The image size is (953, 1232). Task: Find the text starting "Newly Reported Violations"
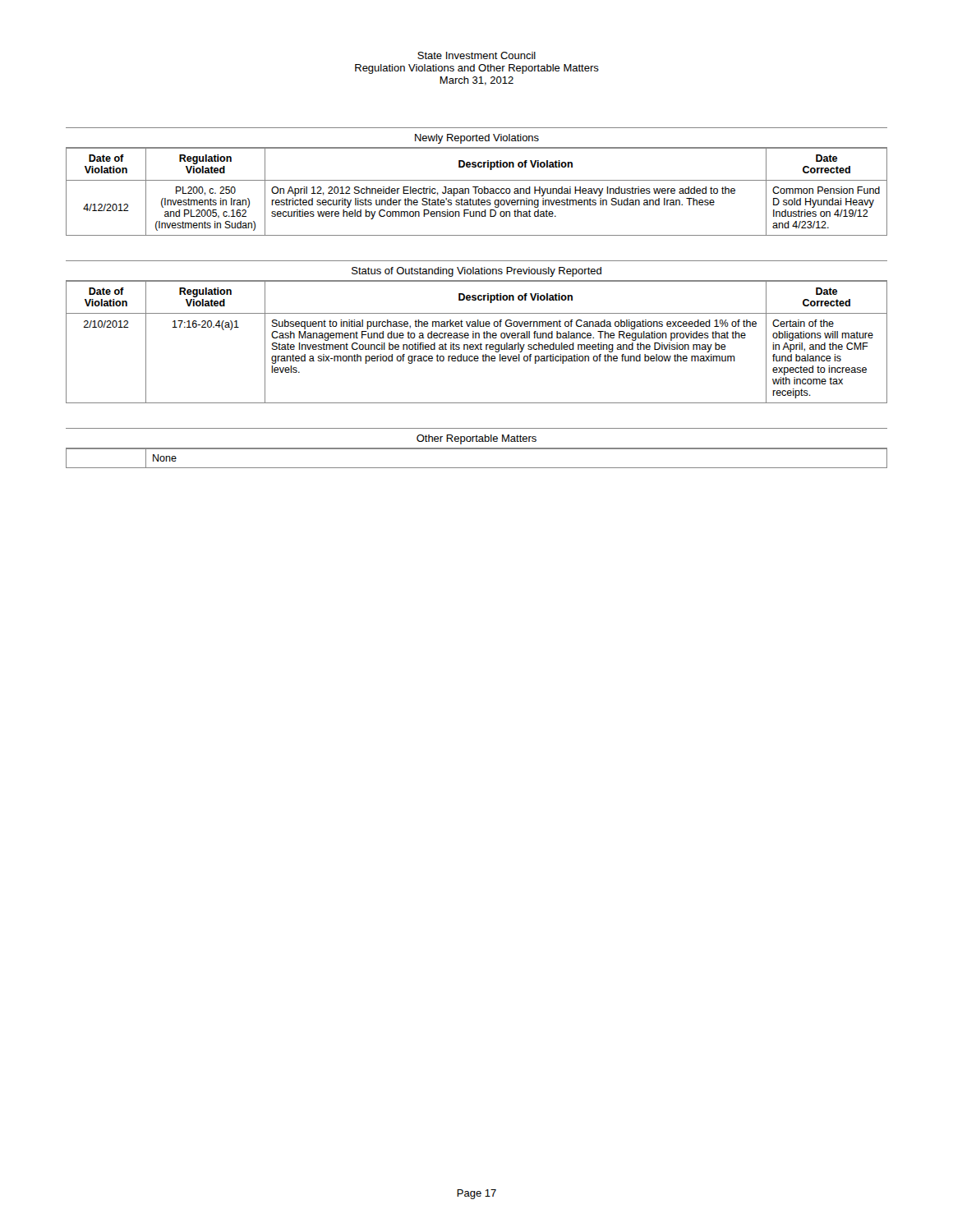pos(476,138)
